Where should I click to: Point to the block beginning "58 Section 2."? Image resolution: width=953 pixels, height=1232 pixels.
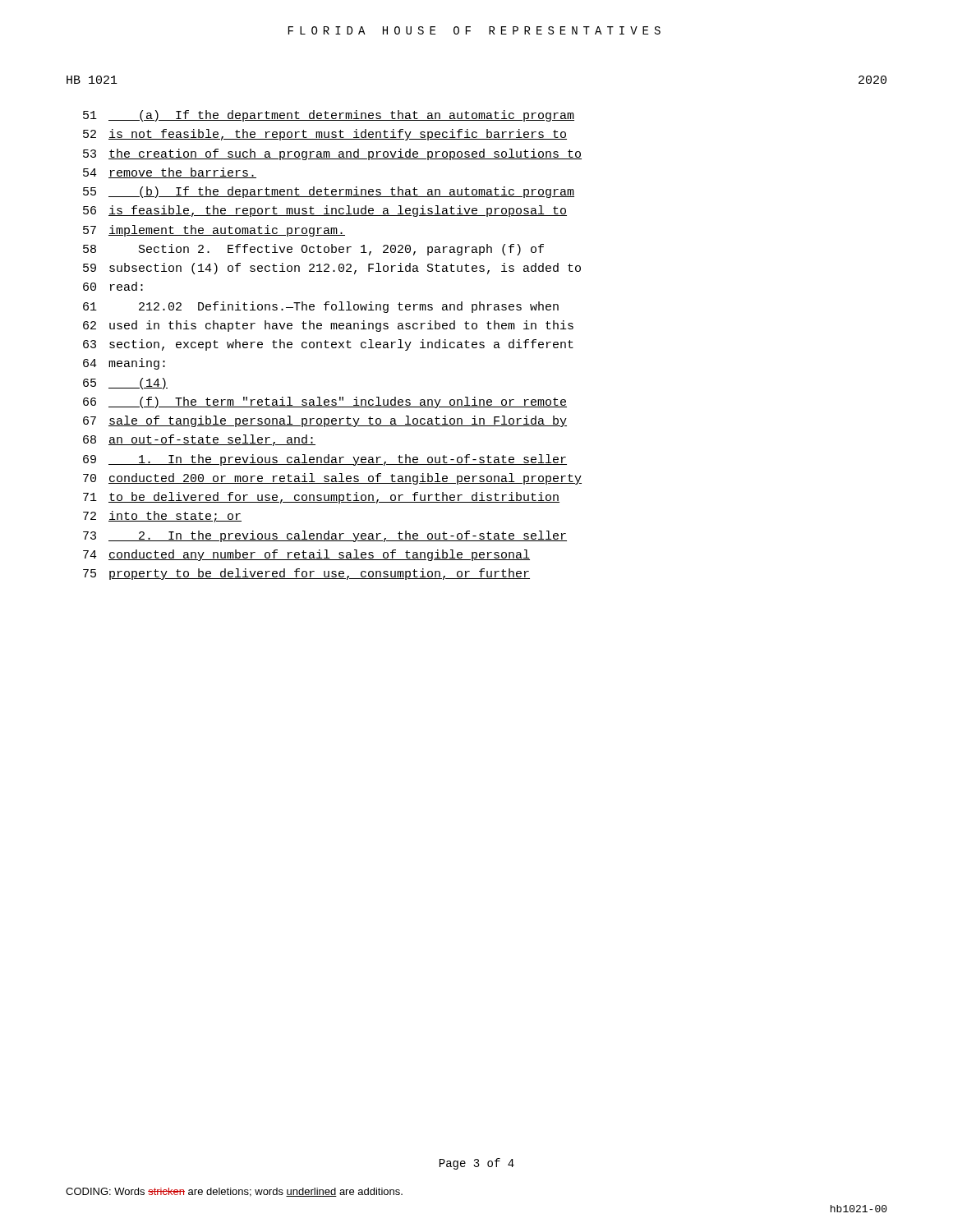[476, 250]
